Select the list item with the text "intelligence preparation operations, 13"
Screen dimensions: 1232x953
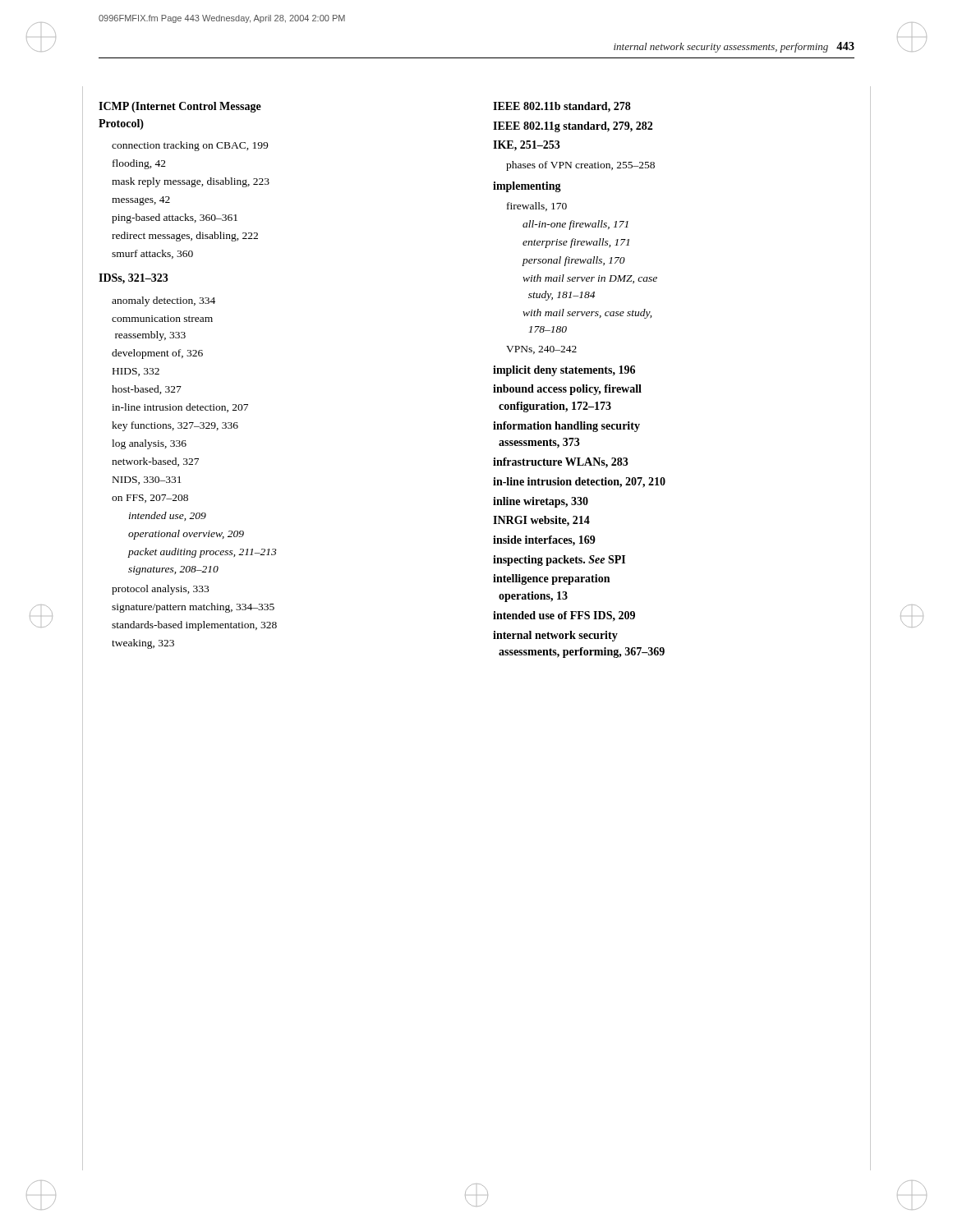551,588
